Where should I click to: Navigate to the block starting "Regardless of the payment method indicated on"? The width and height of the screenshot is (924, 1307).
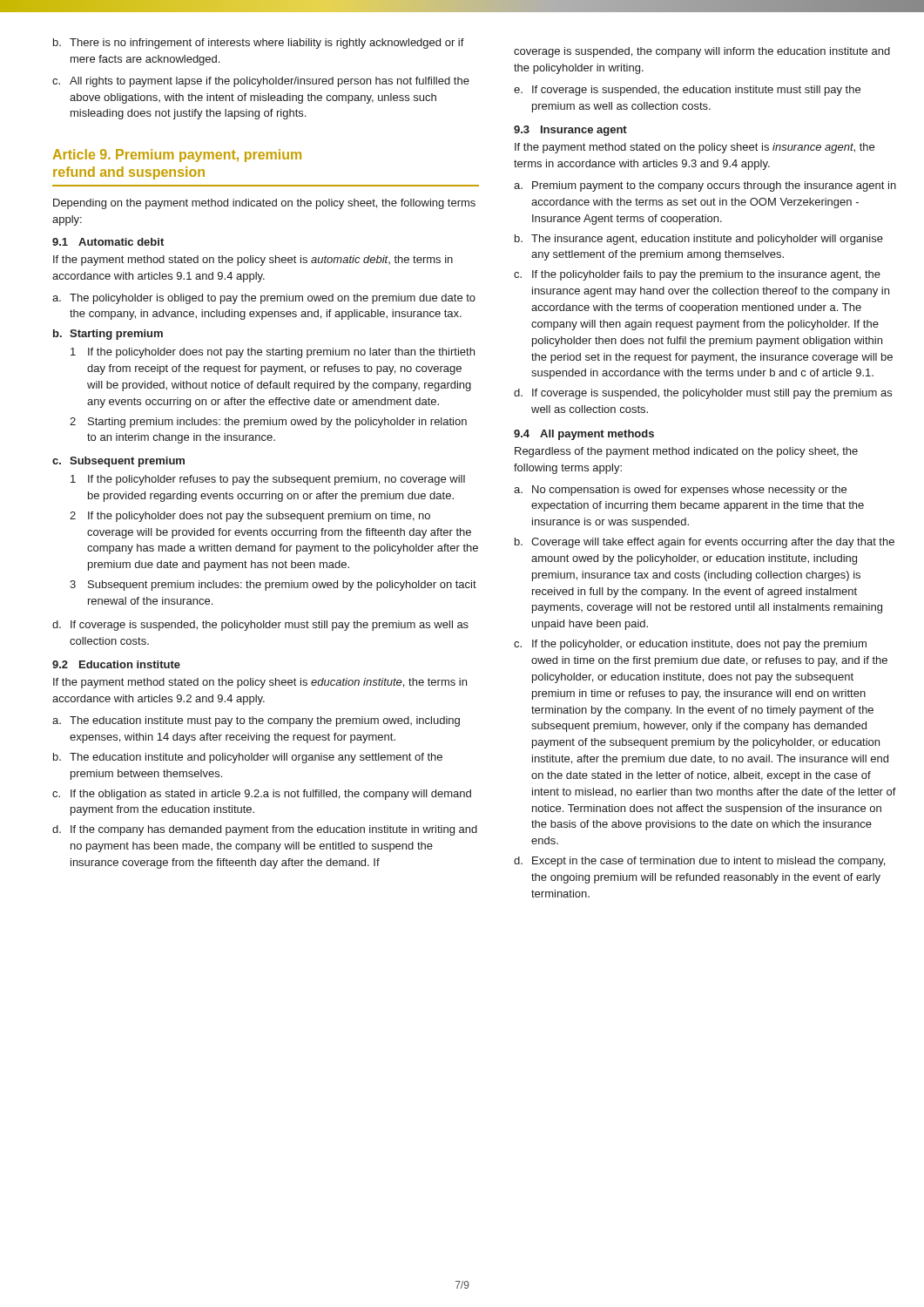[705, 460]
